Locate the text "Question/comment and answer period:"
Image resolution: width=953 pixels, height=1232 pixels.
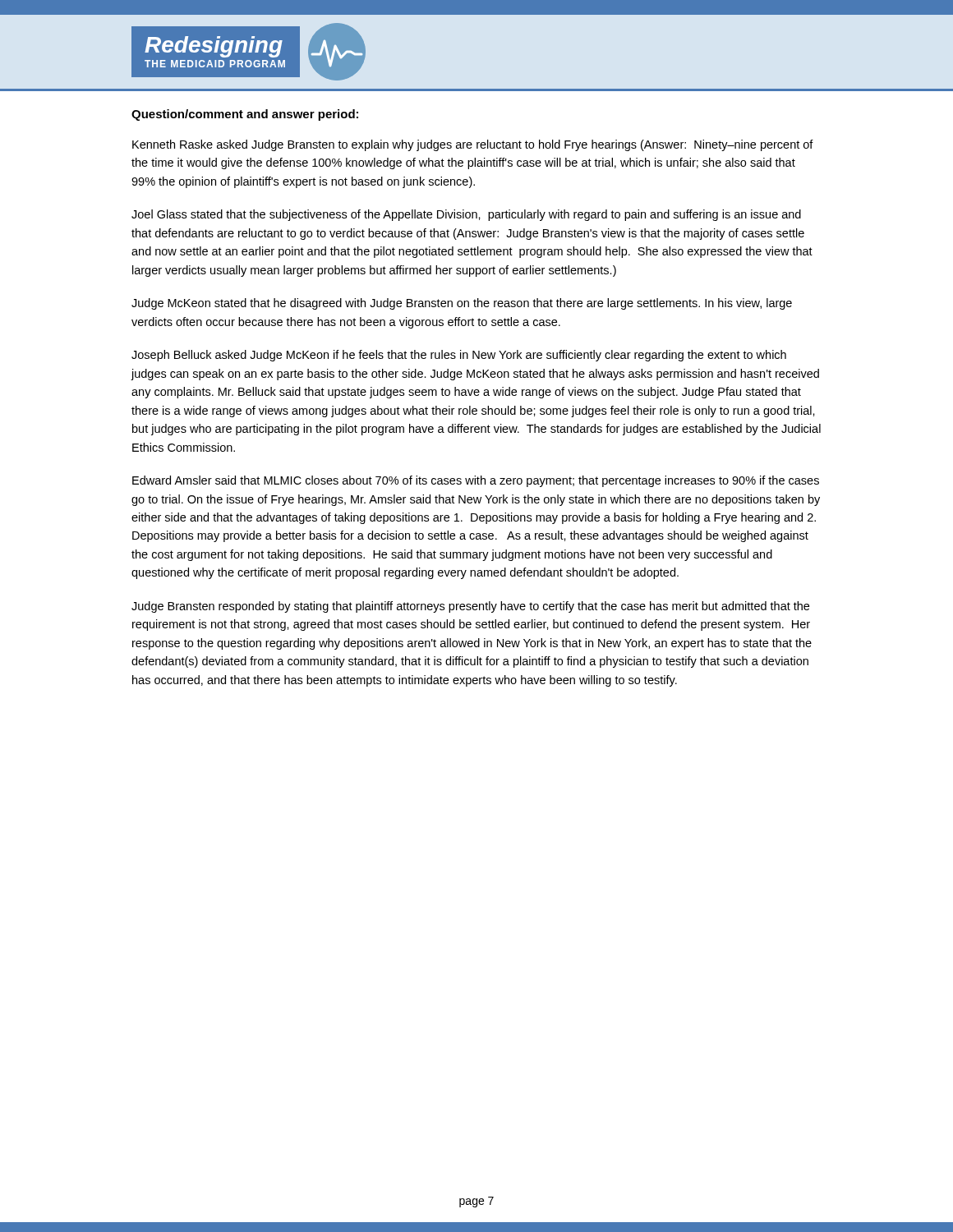coord(245,114)
